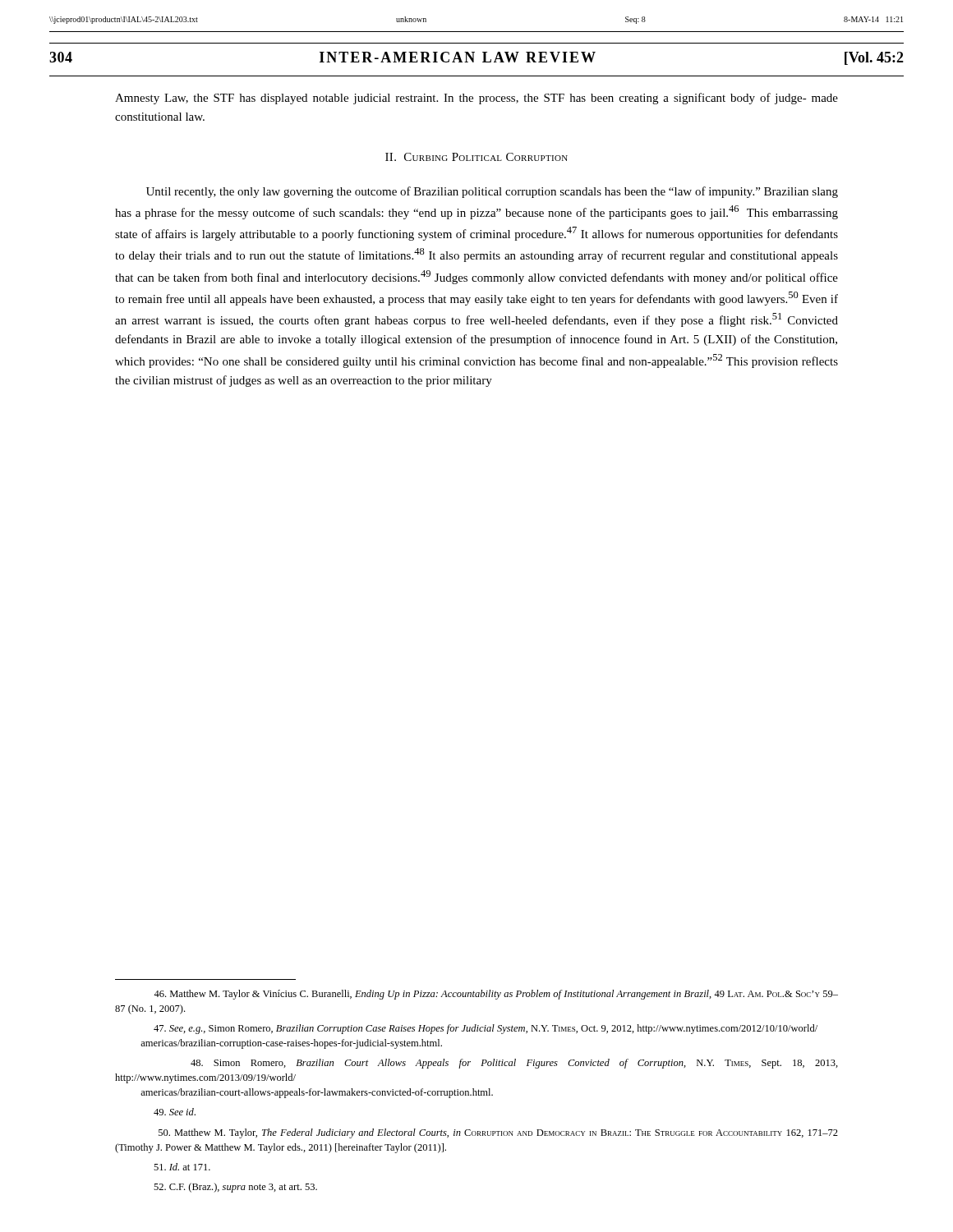Find "Id. at 171." on this page
The height and width of the screenshot is (1232, 953).
coord(182,1167)
